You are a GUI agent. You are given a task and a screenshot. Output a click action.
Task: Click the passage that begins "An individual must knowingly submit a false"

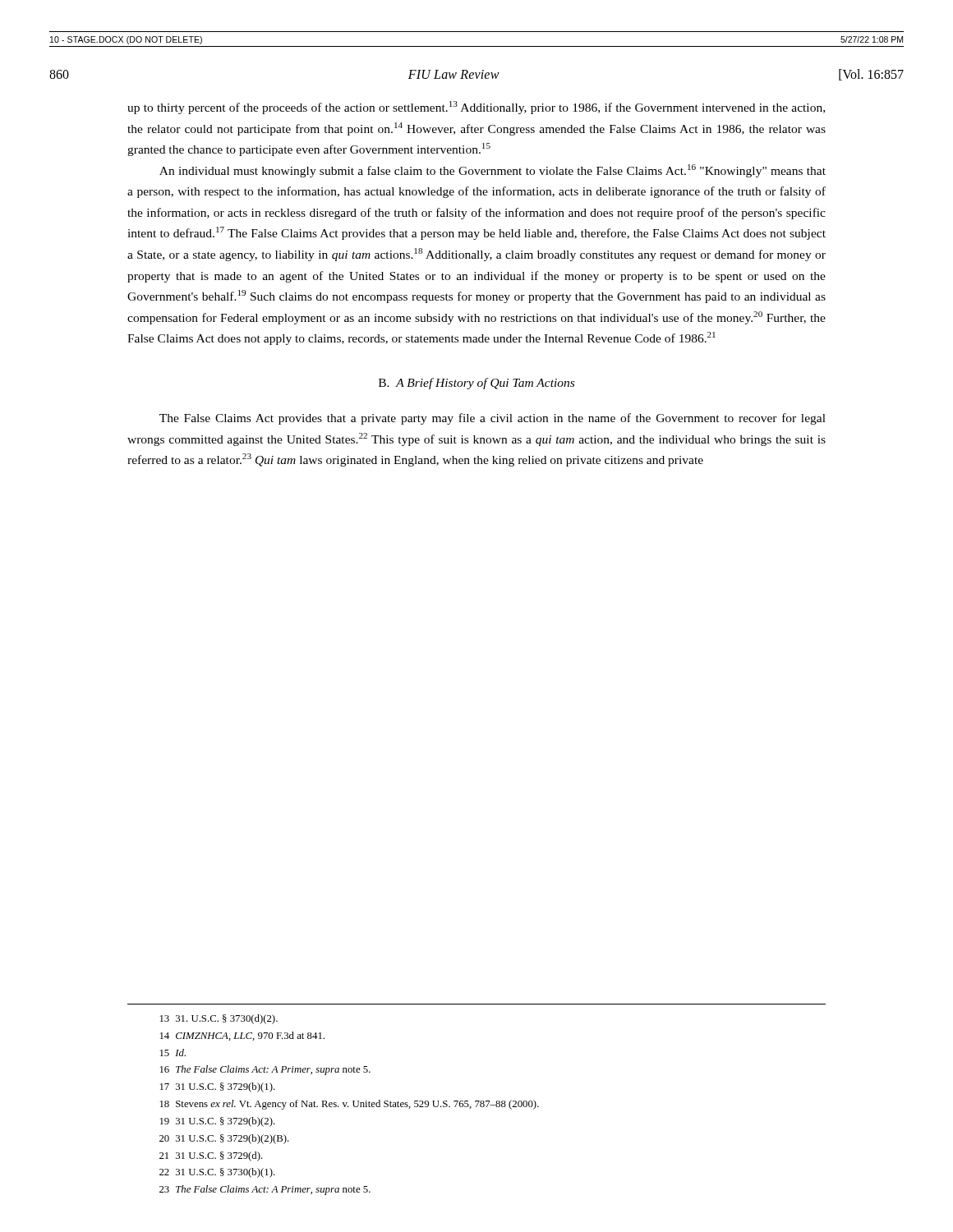coord(476,254)
